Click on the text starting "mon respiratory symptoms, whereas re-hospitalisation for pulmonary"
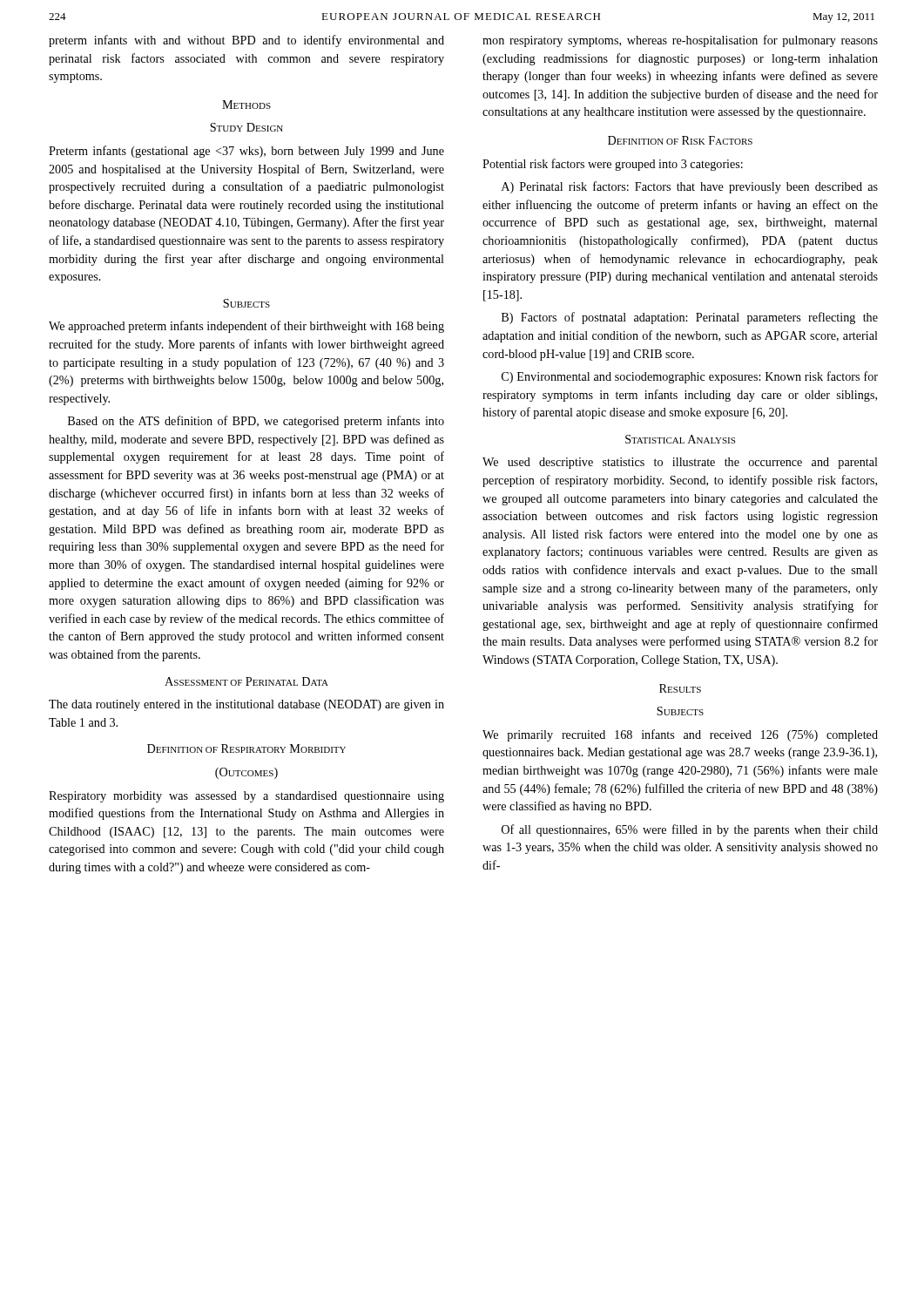This screenshot has width=924, height=1307. 680,76
